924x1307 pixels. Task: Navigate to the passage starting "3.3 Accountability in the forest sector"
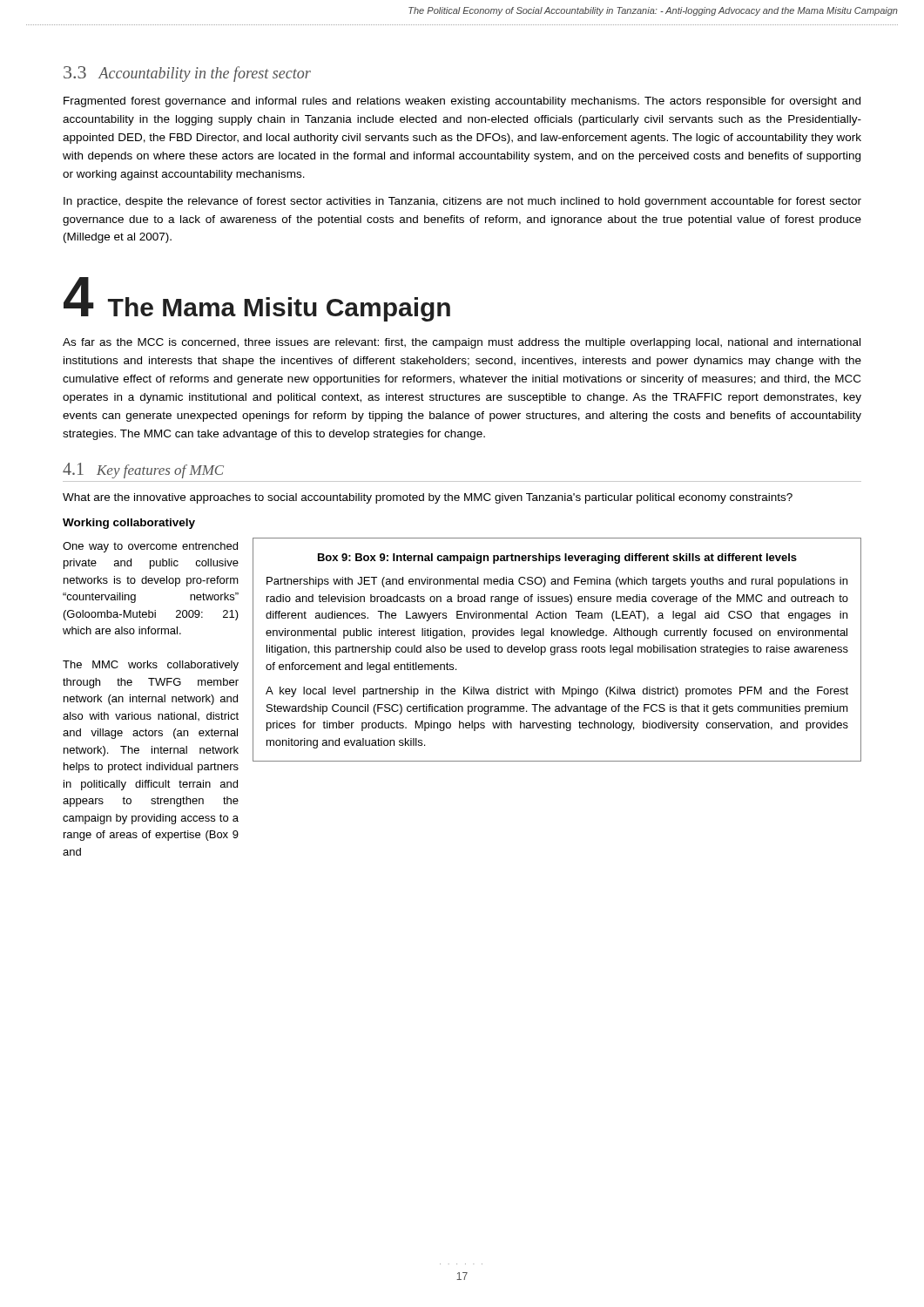[x=187, y=74]
